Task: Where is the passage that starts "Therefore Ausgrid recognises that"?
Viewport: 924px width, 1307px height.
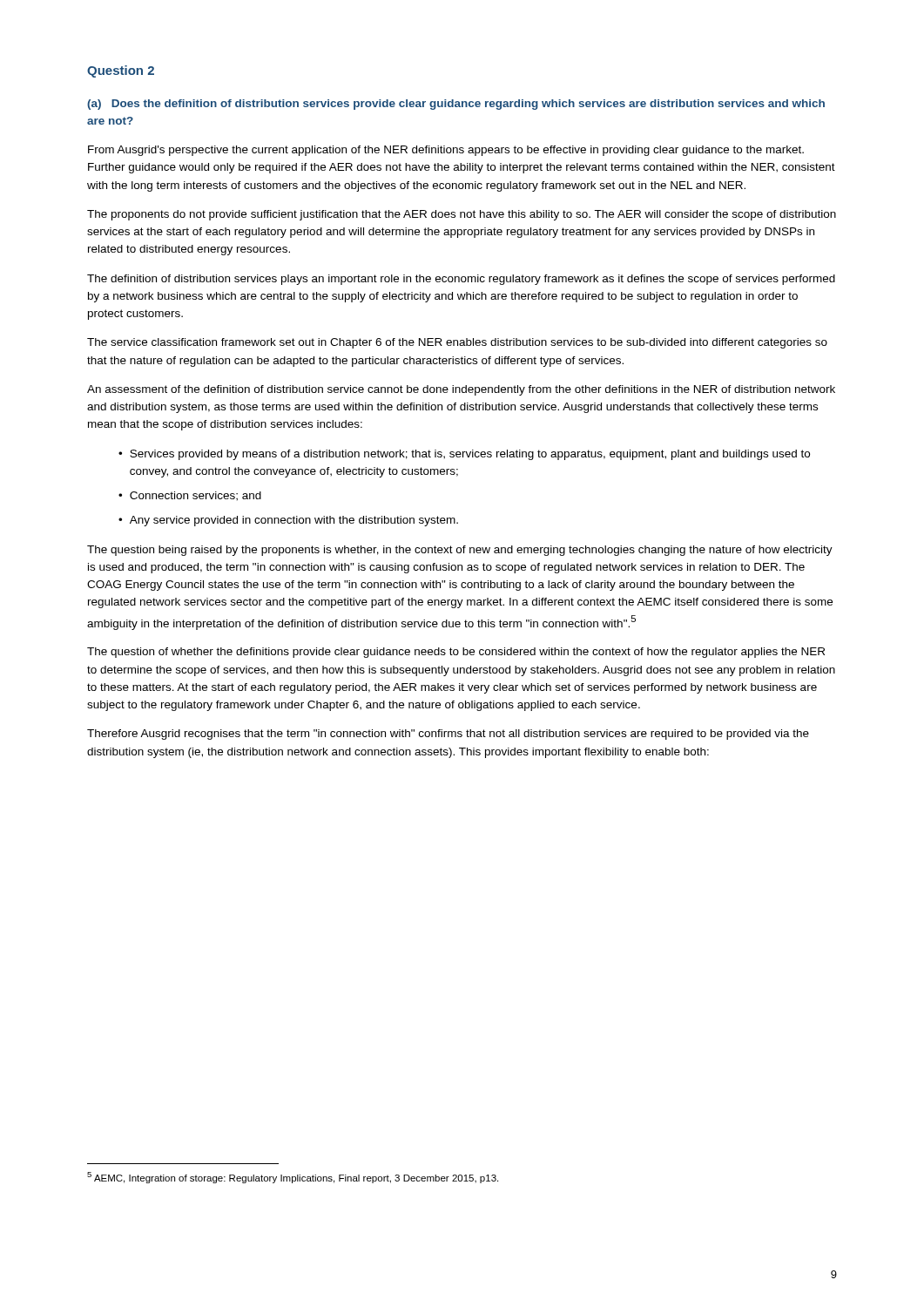Action: 462,743
